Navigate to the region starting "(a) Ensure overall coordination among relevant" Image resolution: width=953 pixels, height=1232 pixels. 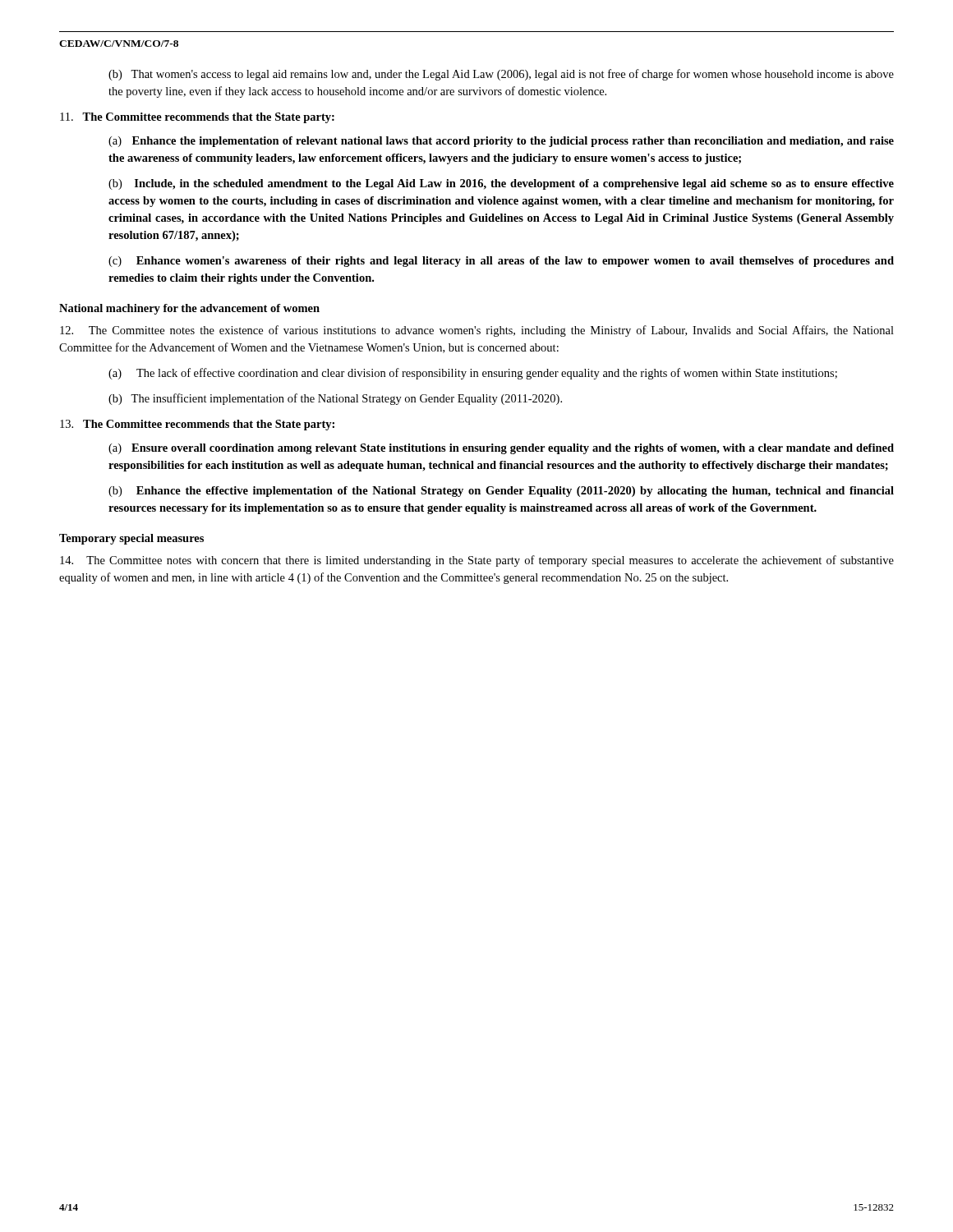click(501, 457)
